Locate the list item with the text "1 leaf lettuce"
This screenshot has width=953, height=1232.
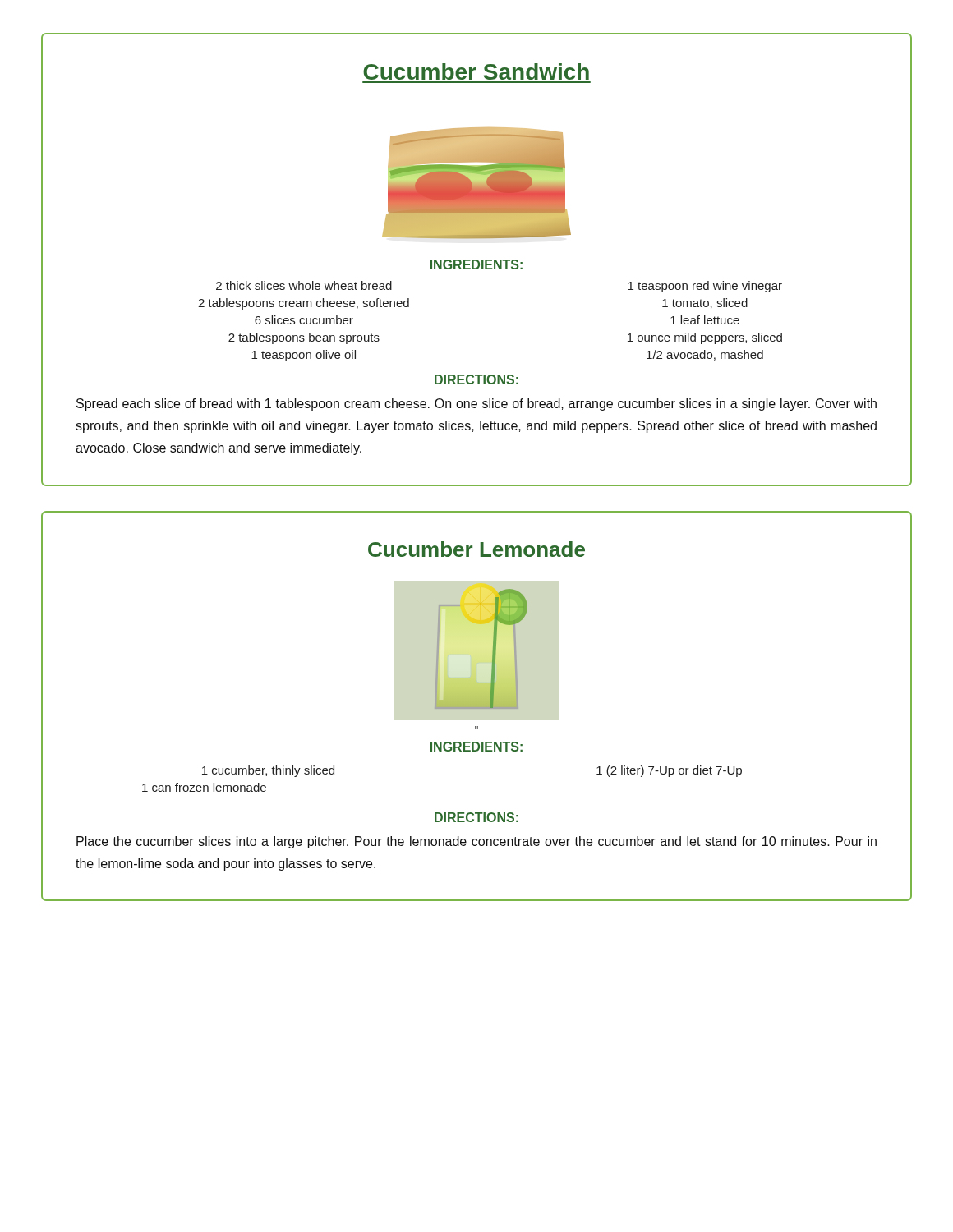click(x=705, y=320)
